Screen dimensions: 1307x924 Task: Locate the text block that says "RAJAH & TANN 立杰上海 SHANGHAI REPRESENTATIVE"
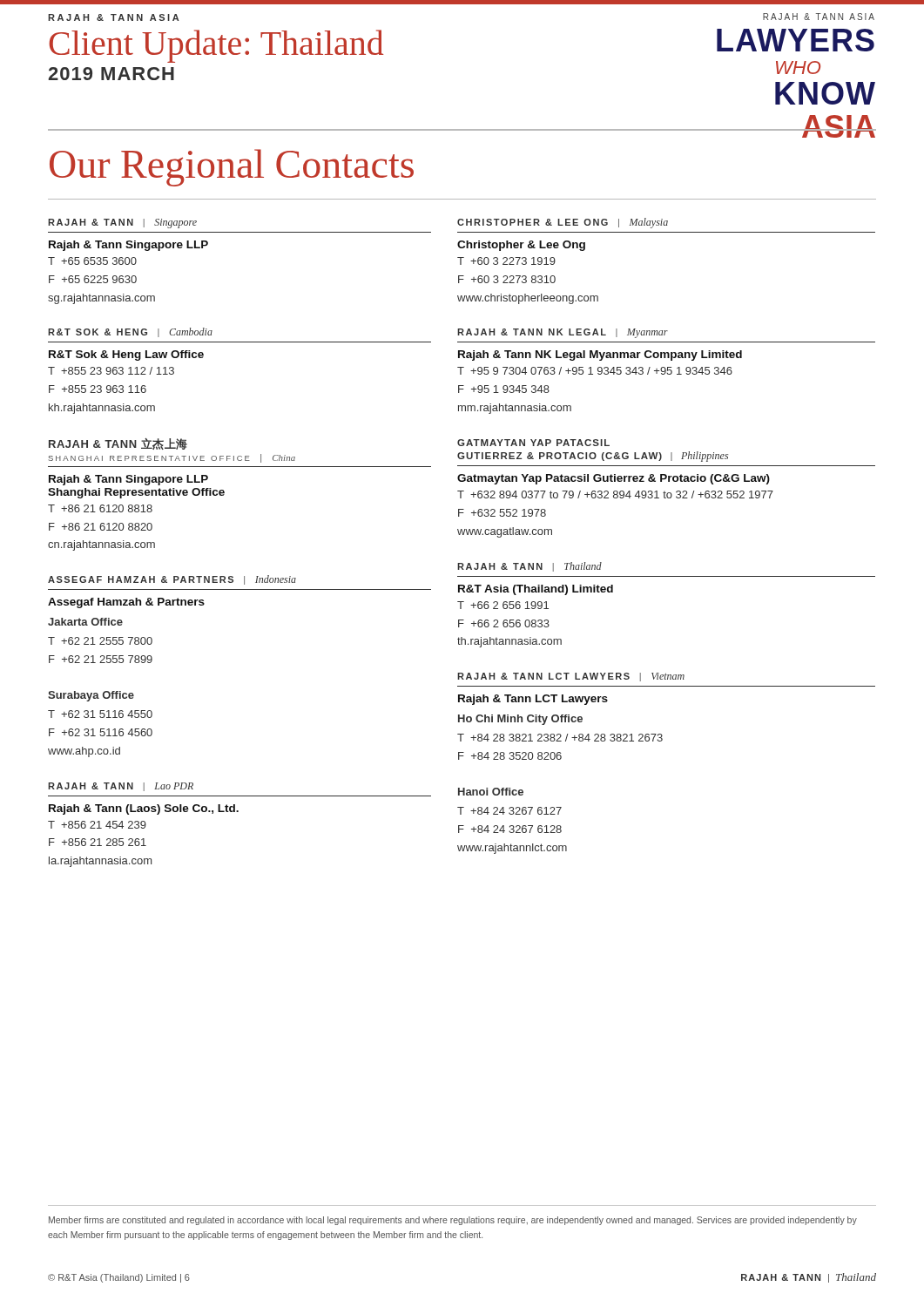coord(118,444)
